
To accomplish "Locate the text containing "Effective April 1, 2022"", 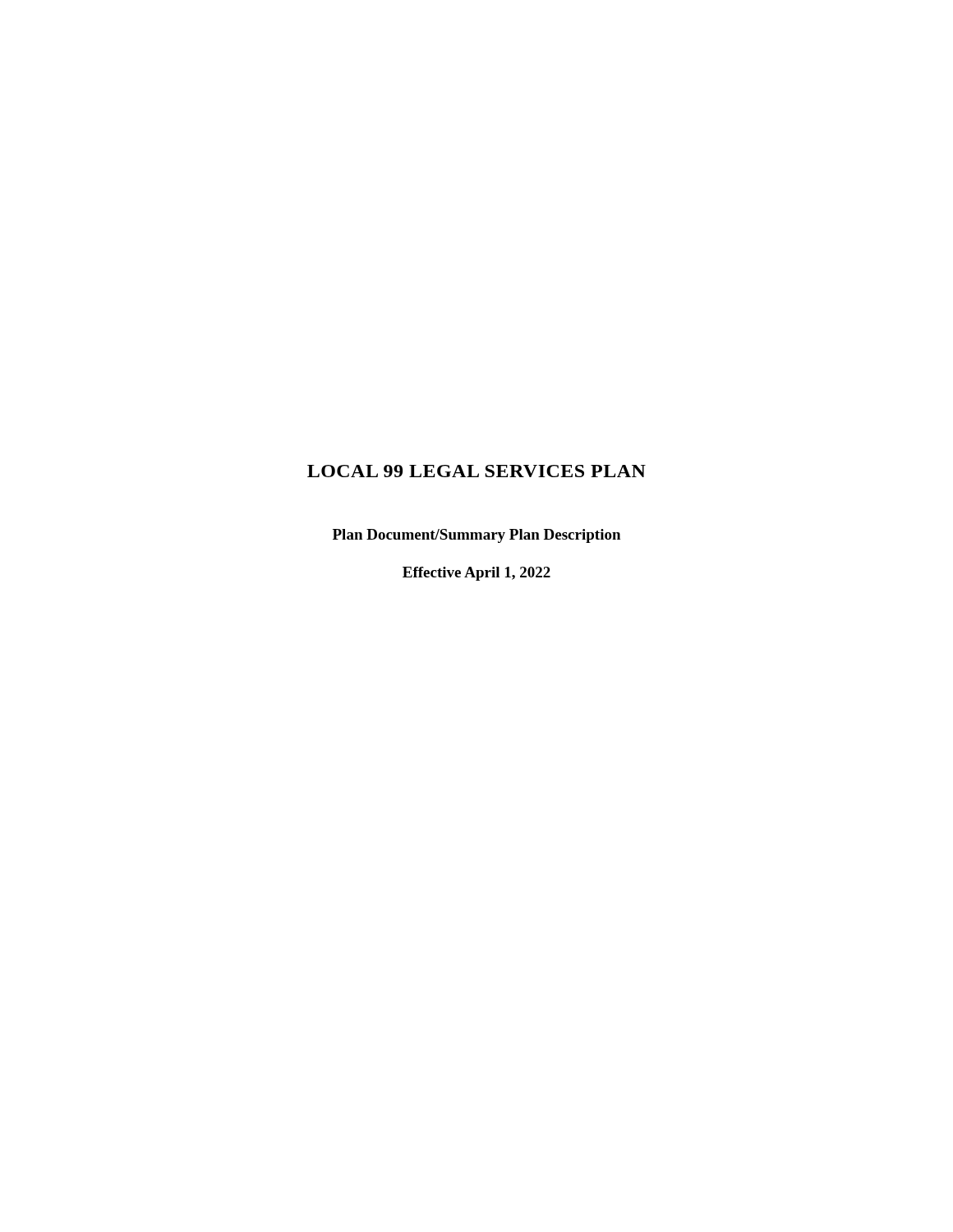I will (476, 572).
